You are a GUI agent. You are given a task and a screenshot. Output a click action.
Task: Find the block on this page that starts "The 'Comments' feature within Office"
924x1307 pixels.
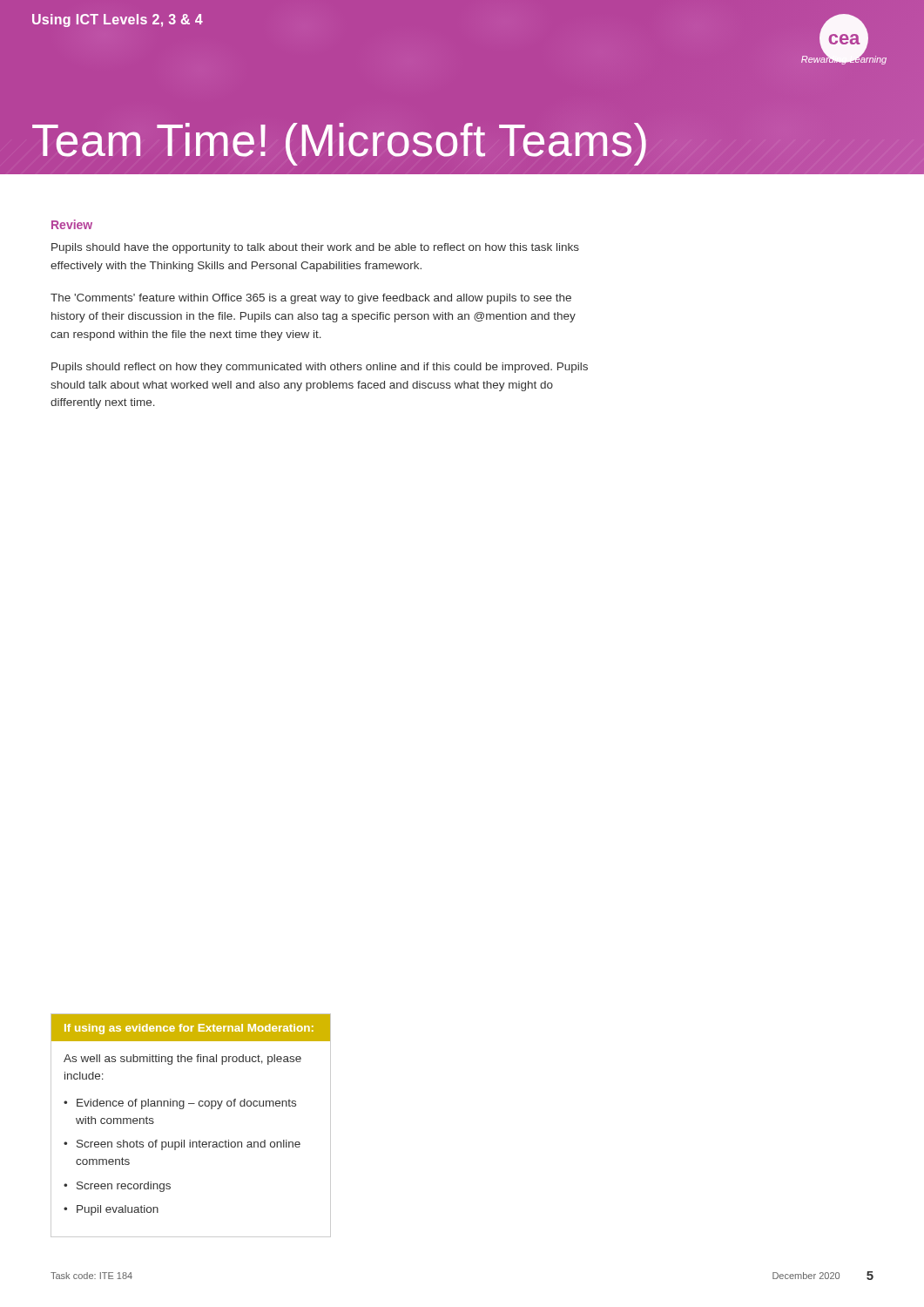(313, 316)
